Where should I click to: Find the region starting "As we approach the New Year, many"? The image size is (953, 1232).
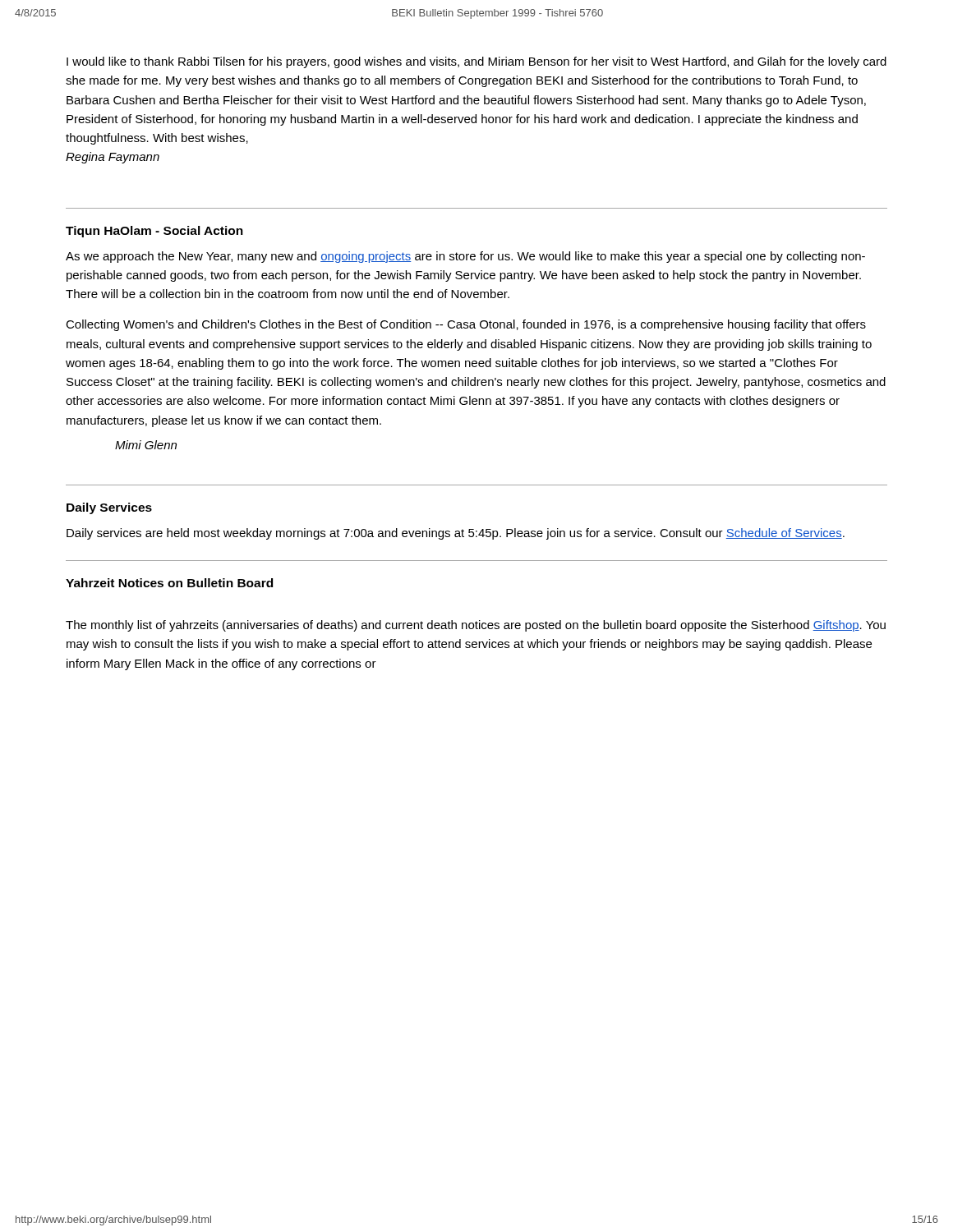click(x=466, y=275)
